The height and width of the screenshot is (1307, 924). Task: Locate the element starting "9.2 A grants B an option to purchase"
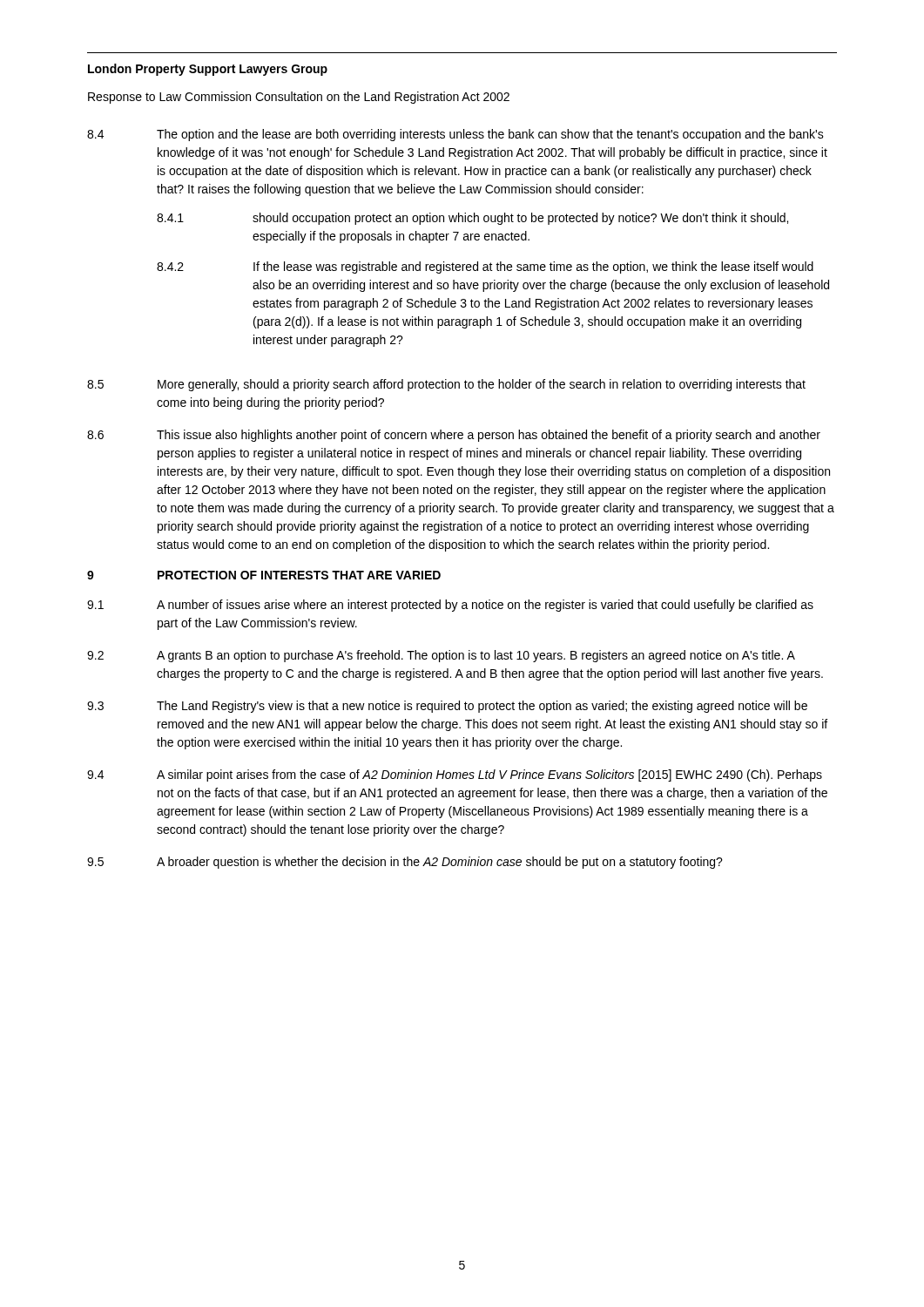[462, 665]
